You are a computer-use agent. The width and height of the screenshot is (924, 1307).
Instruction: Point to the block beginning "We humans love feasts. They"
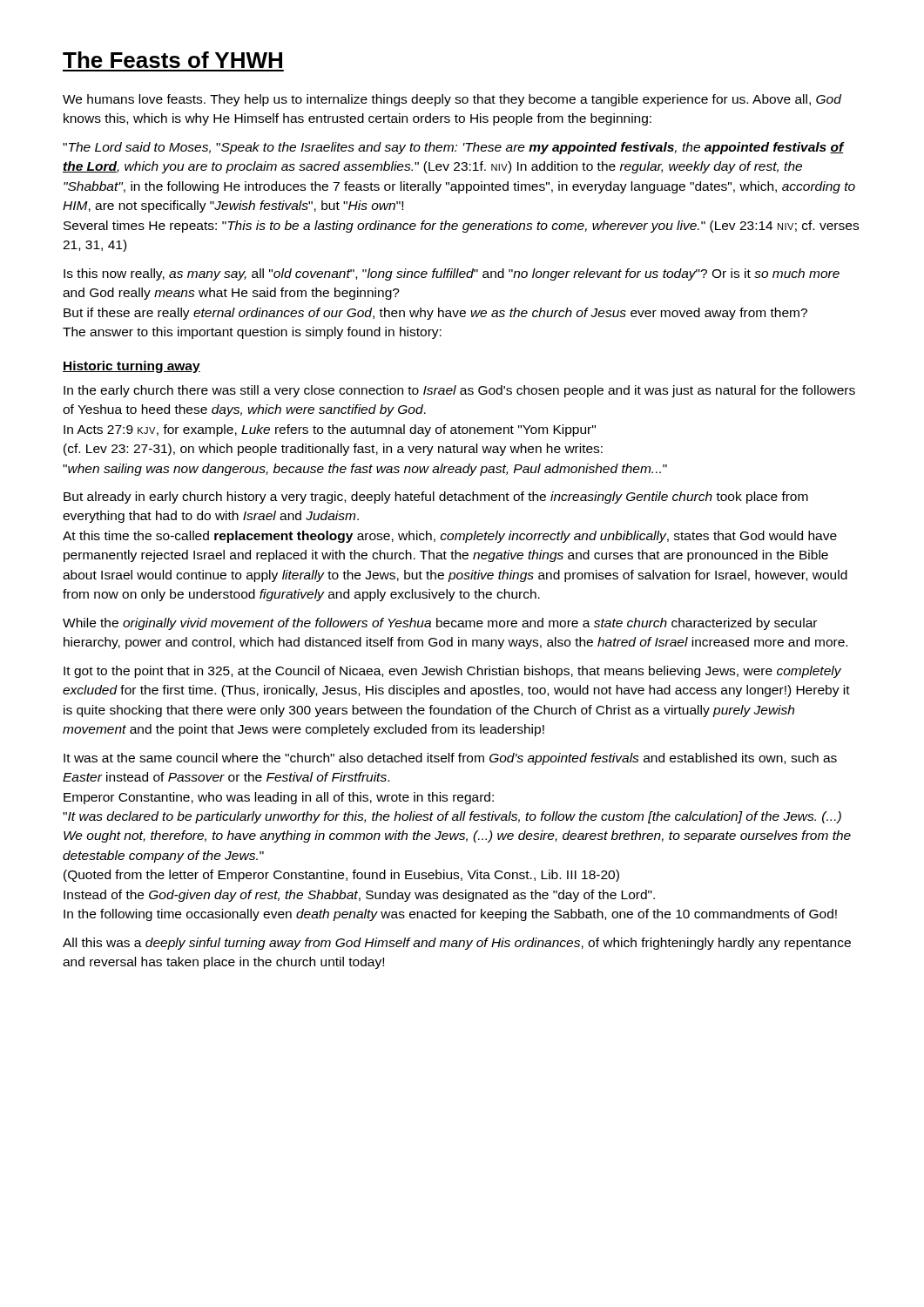pyautogui.click(x=462, y=109)
